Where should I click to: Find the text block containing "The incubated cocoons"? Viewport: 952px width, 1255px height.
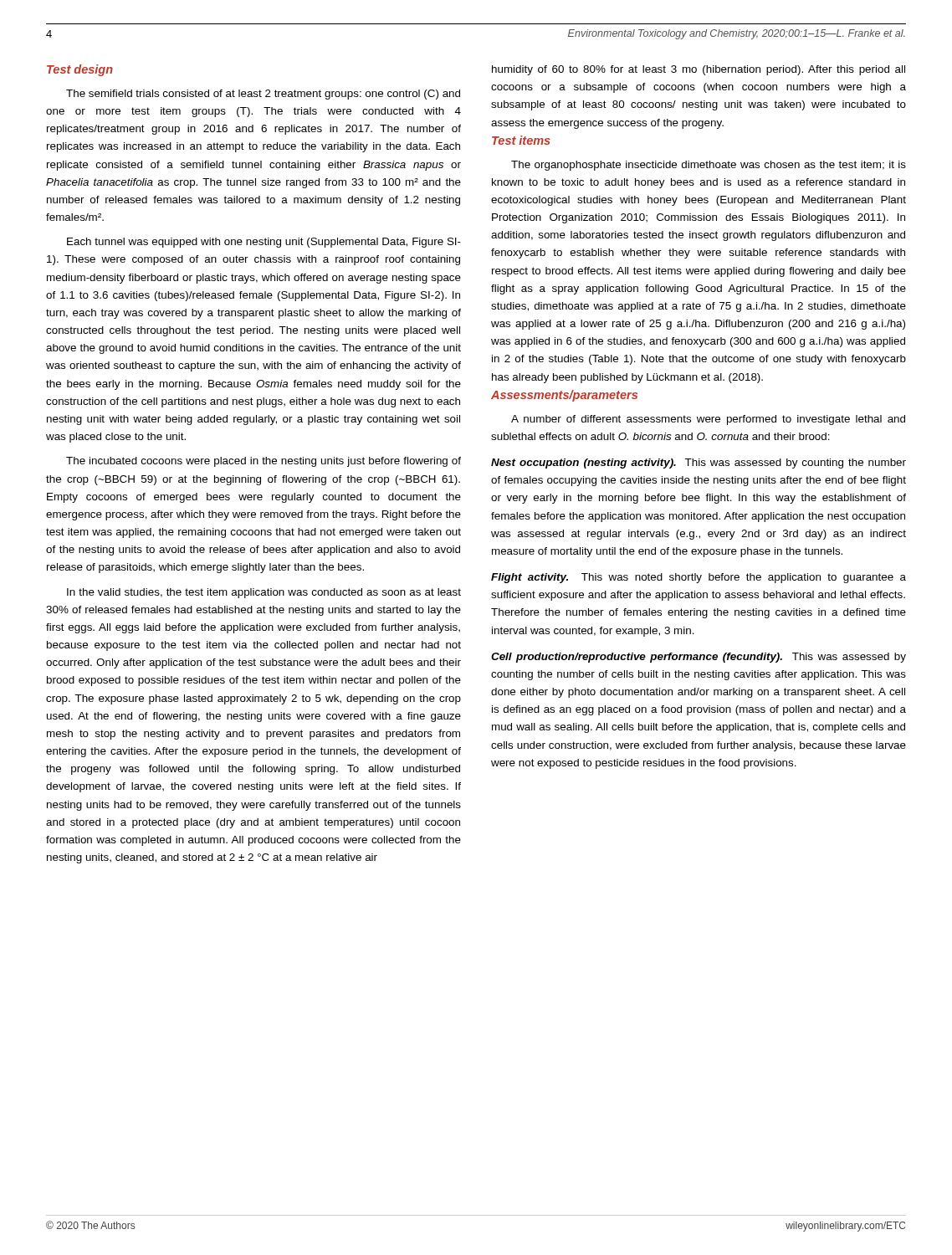[253, 514]
